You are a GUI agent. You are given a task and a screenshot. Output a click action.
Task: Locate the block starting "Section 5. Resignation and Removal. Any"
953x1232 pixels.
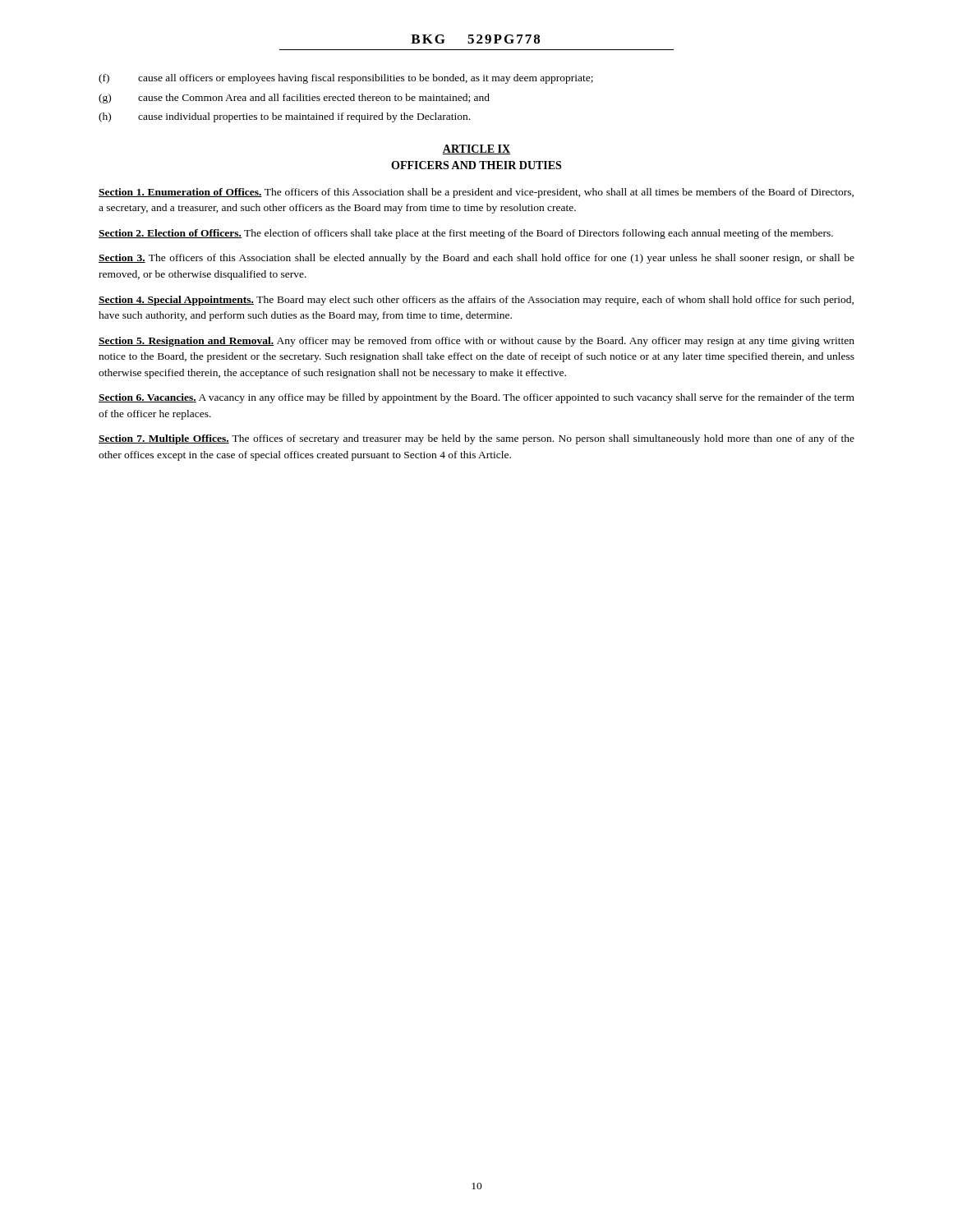[x=476, y=356]
